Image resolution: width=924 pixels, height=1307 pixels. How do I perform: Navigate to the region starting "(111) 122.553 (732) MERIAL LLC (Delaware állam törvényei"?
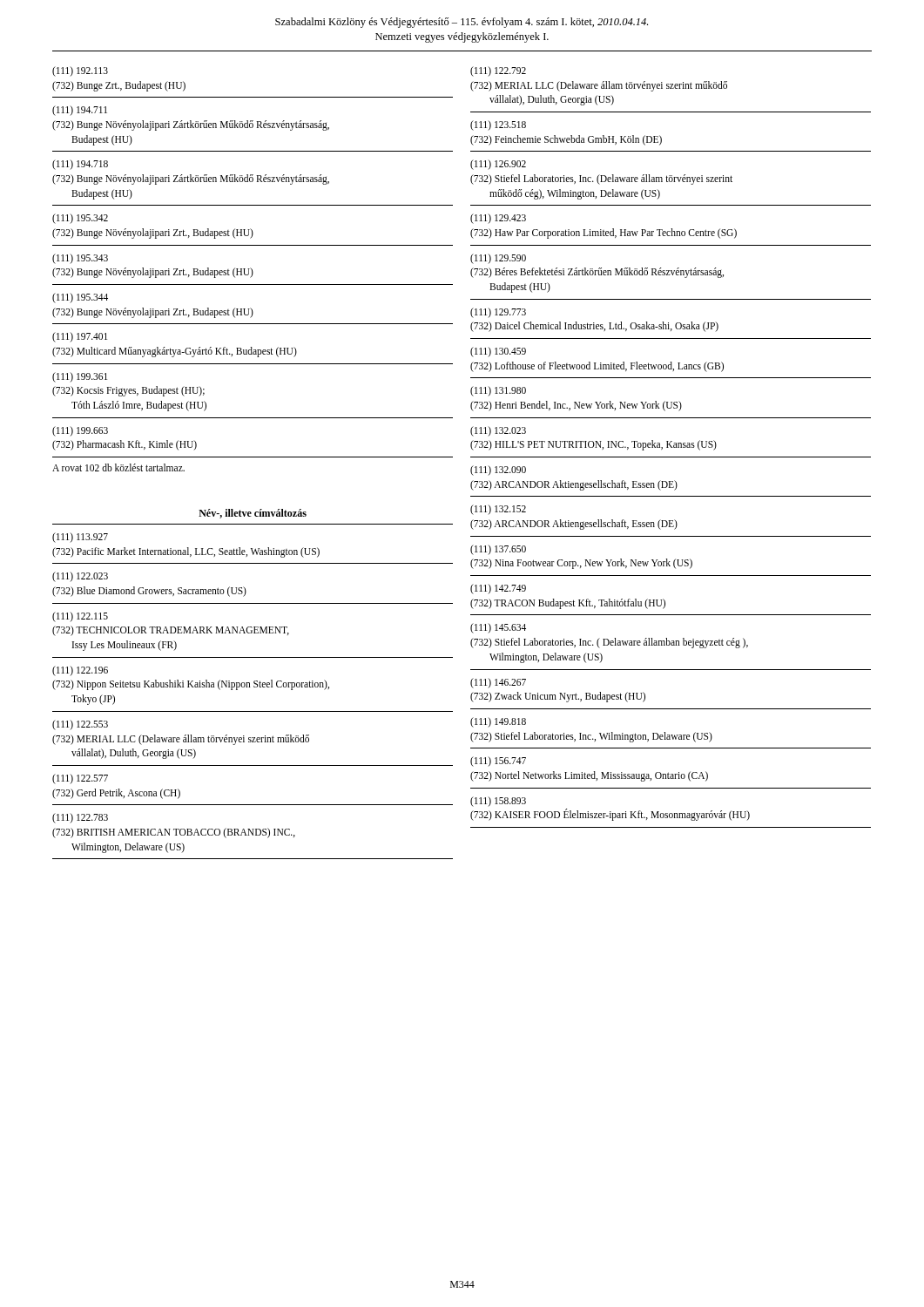pyautogui.click(x=253, y=739)
